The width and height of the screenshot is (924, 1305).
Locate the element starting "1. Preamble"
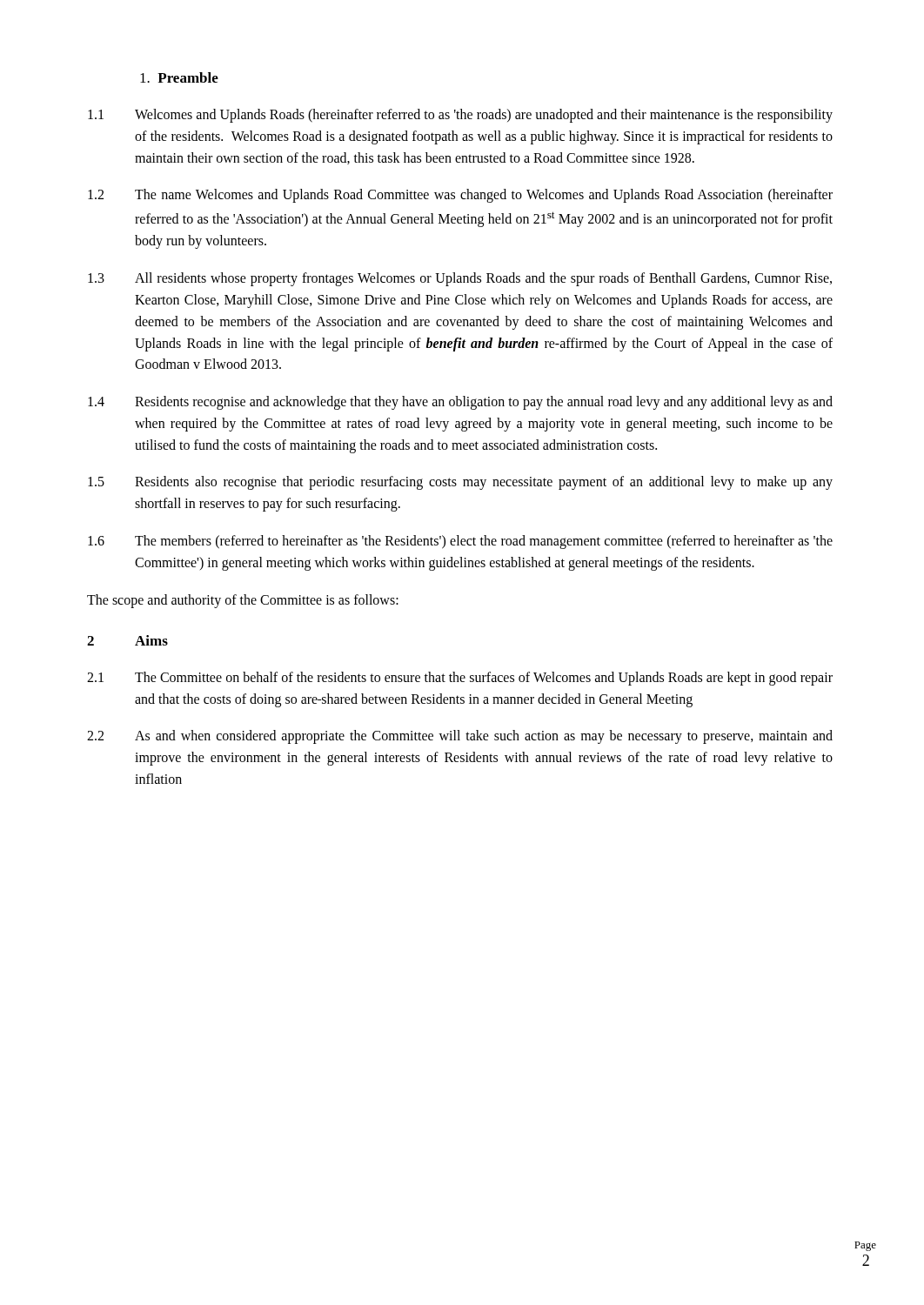click(179, 78)
